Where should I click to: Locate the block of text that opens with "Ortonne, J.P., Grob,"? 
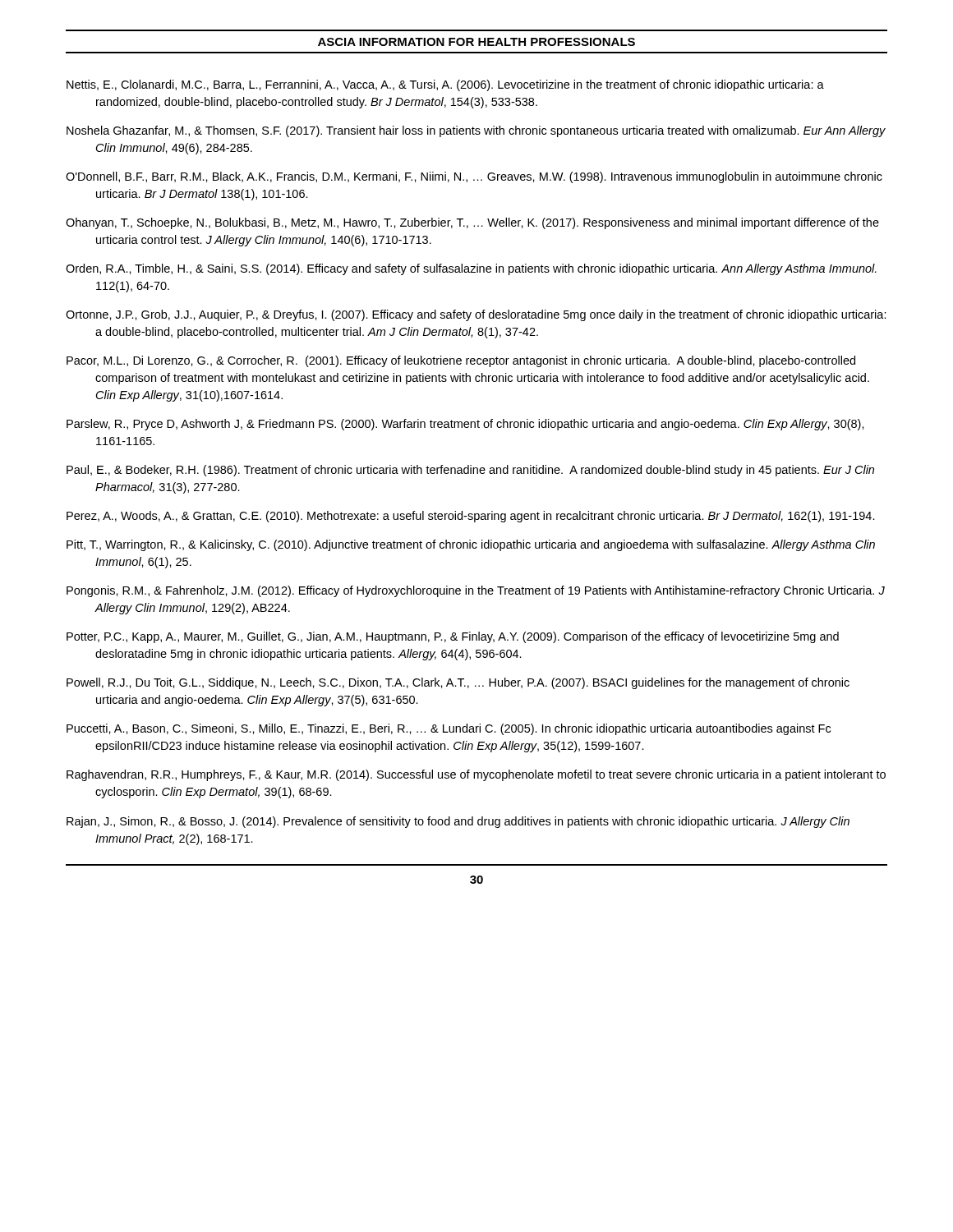476,323
